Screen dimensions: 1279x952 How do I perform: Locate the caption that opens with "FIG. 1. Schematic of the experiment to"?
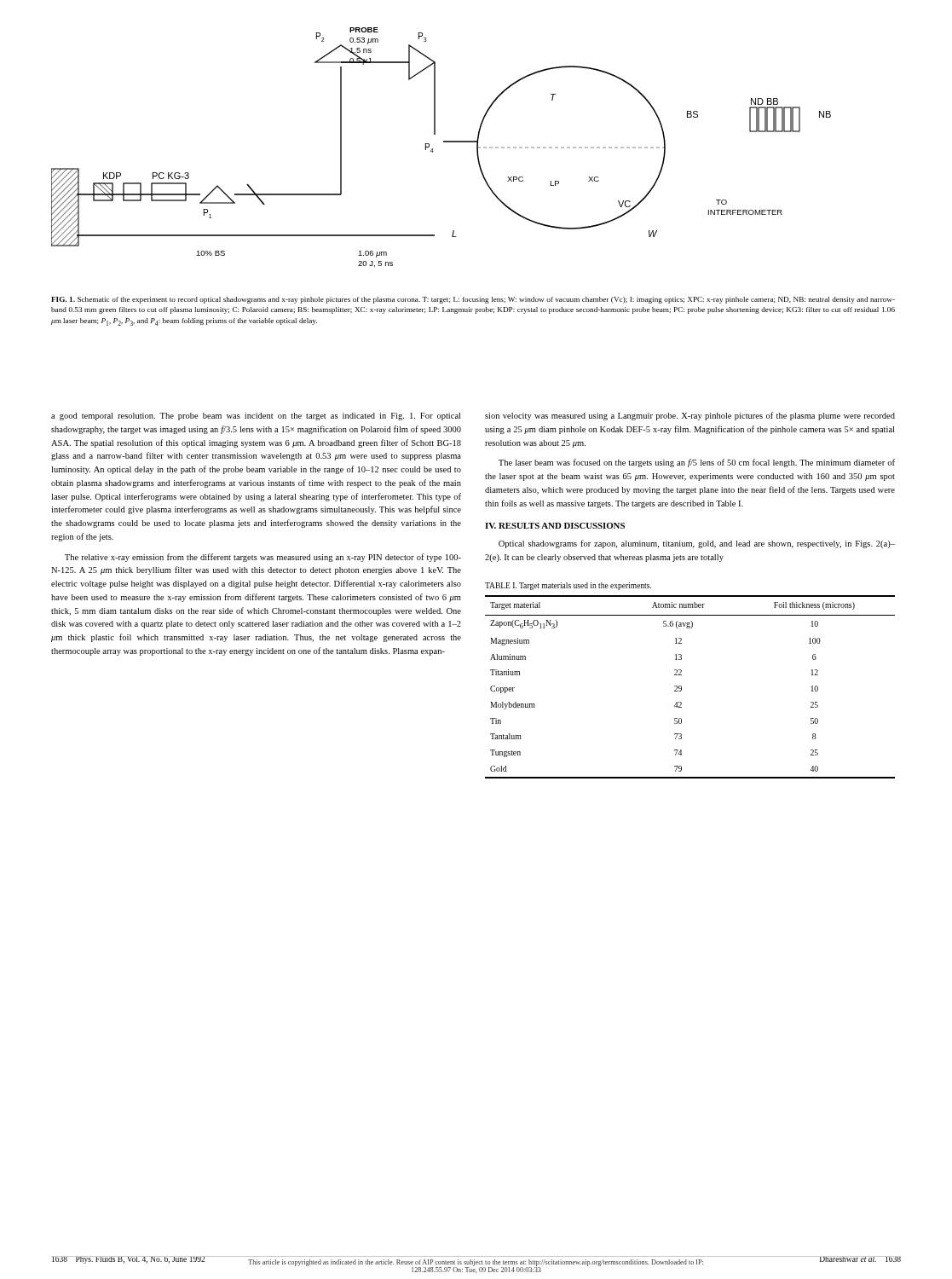point(473,311)
